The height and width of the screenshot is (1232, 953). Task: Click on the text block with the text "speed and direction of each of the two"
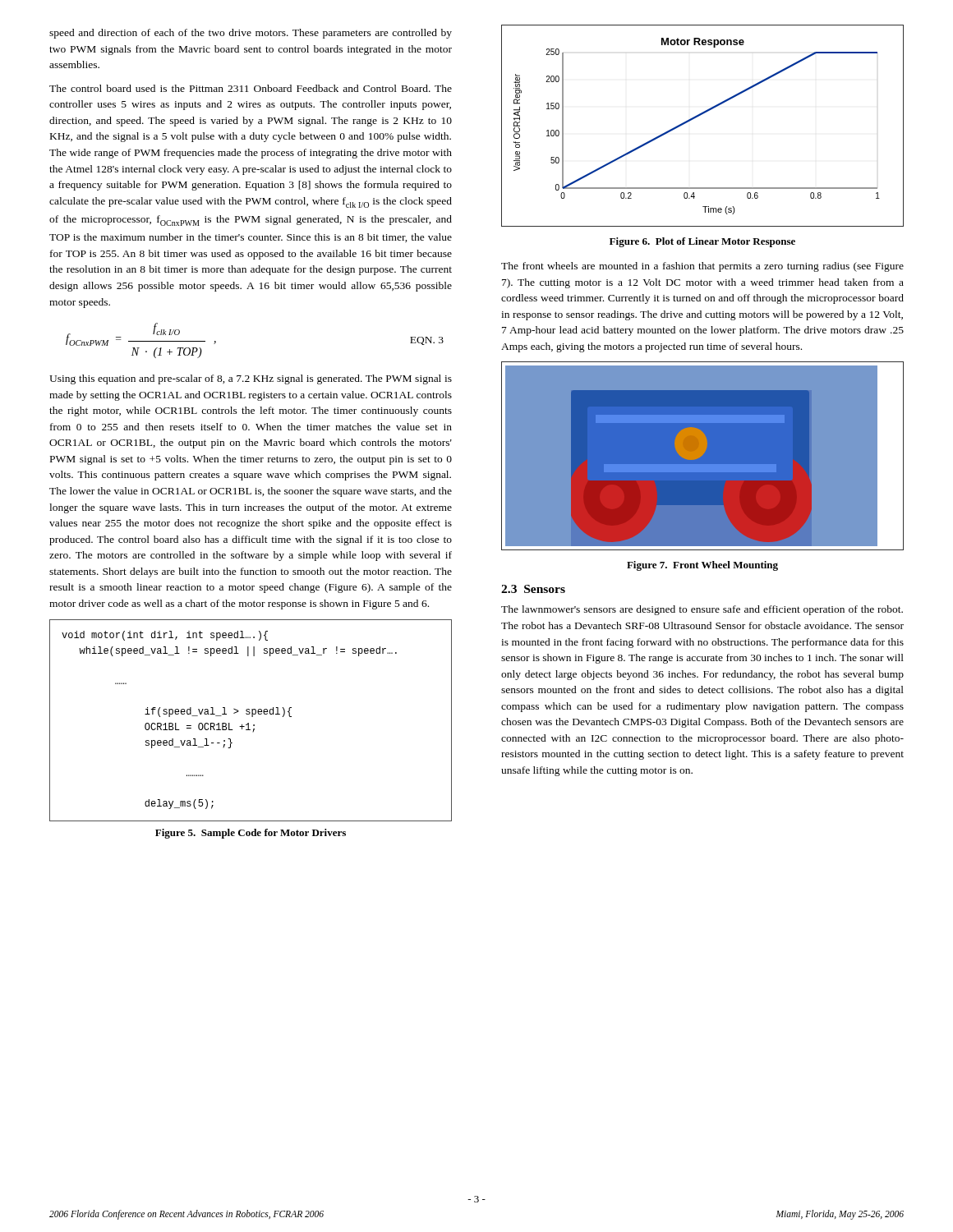pos(251,49)
